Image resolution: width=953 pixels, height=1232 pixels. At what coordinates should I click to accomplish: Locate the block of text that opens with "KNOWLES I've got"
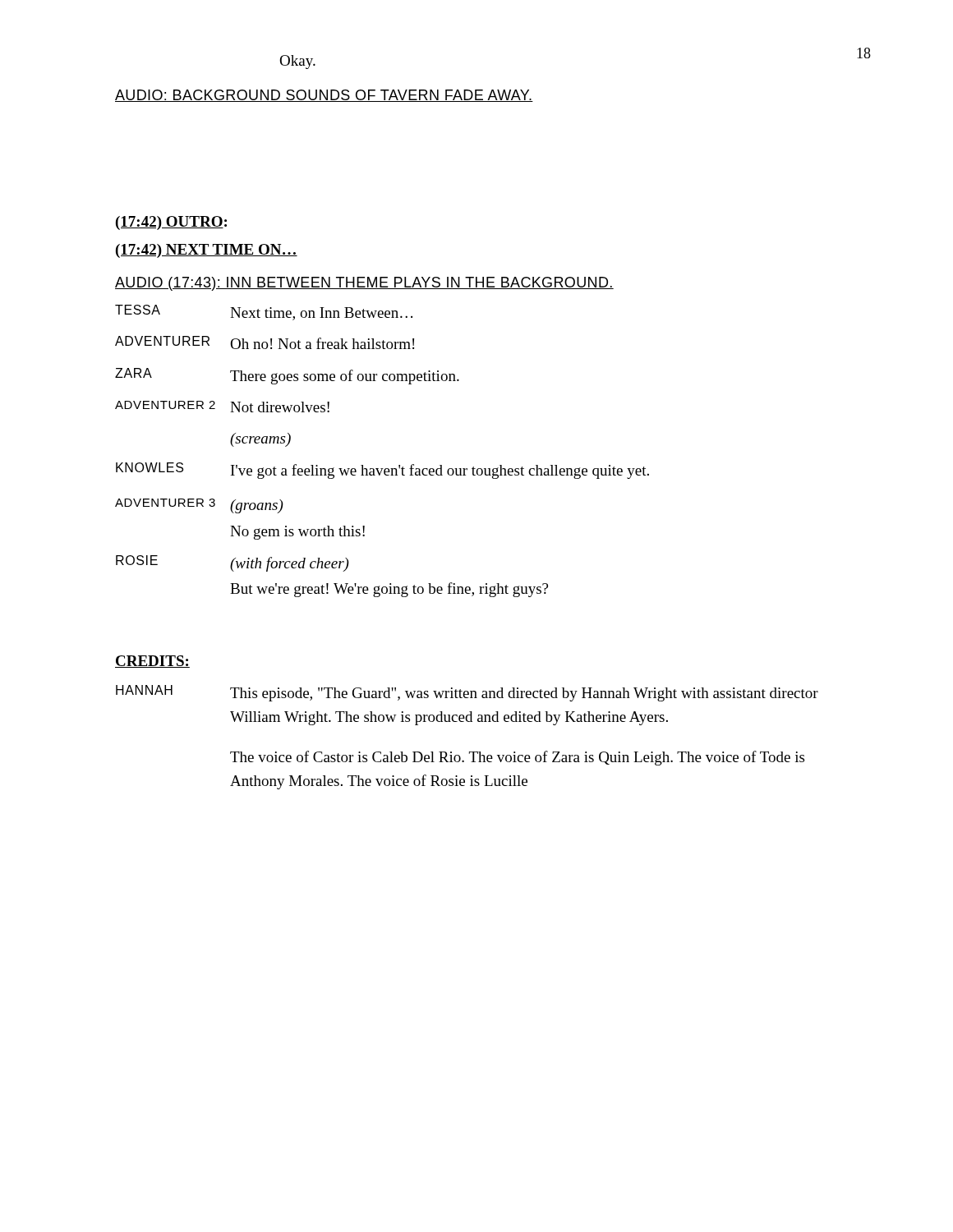[468, 470]
